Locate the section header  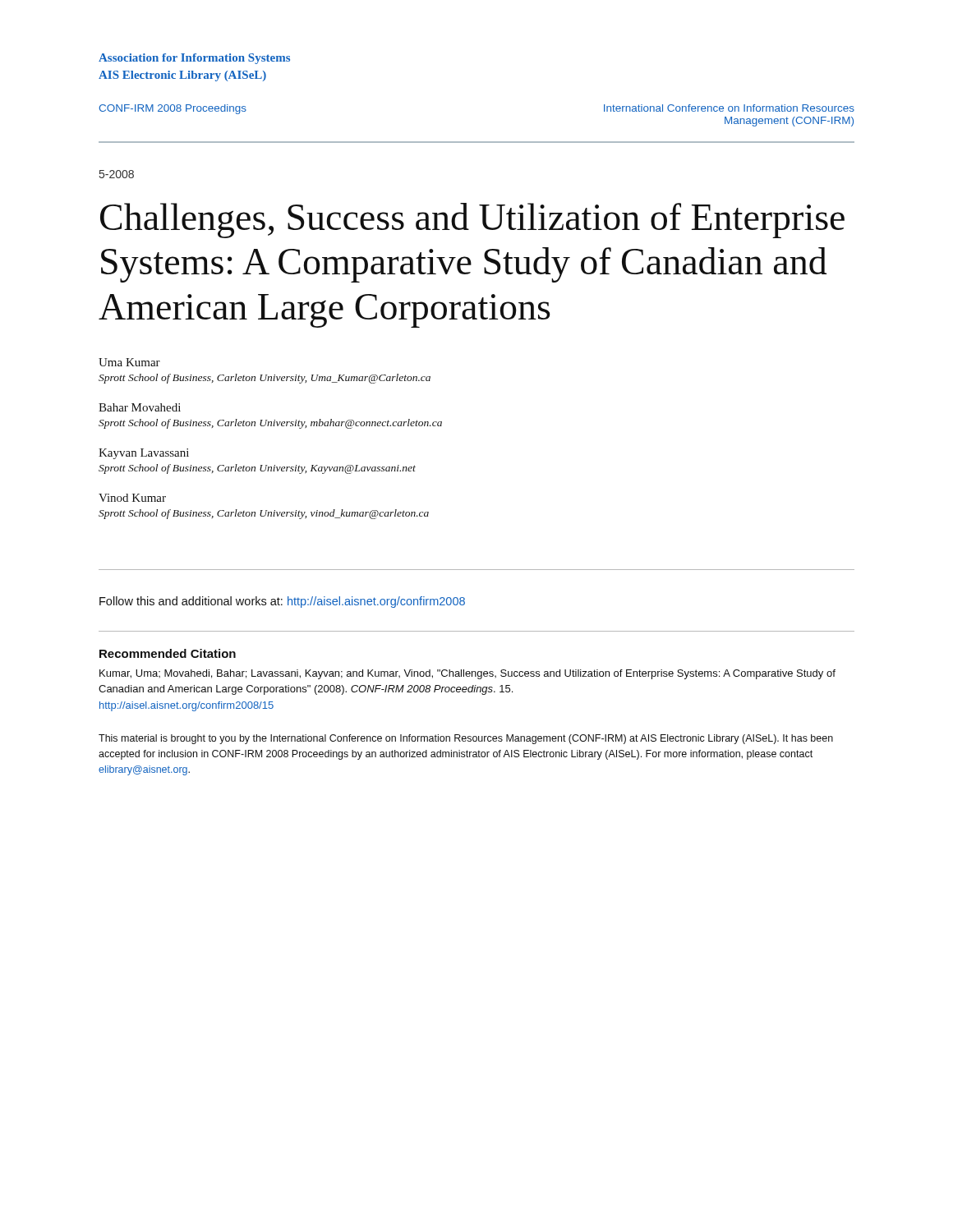(x=167, y=653)
